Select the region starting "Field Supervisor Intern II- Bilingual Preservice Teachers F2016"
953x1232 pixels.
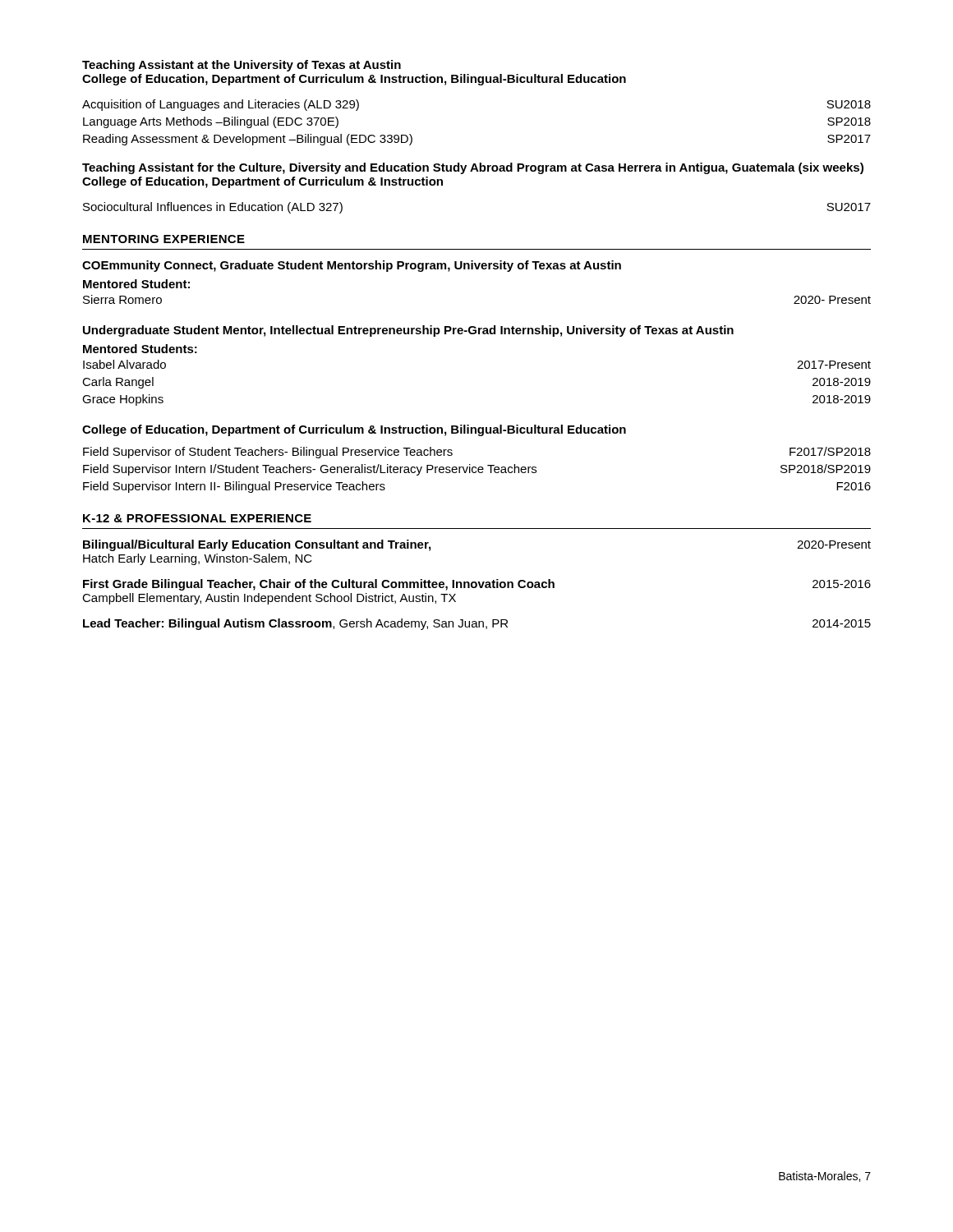pyautogui.click(x=233, y=487)
